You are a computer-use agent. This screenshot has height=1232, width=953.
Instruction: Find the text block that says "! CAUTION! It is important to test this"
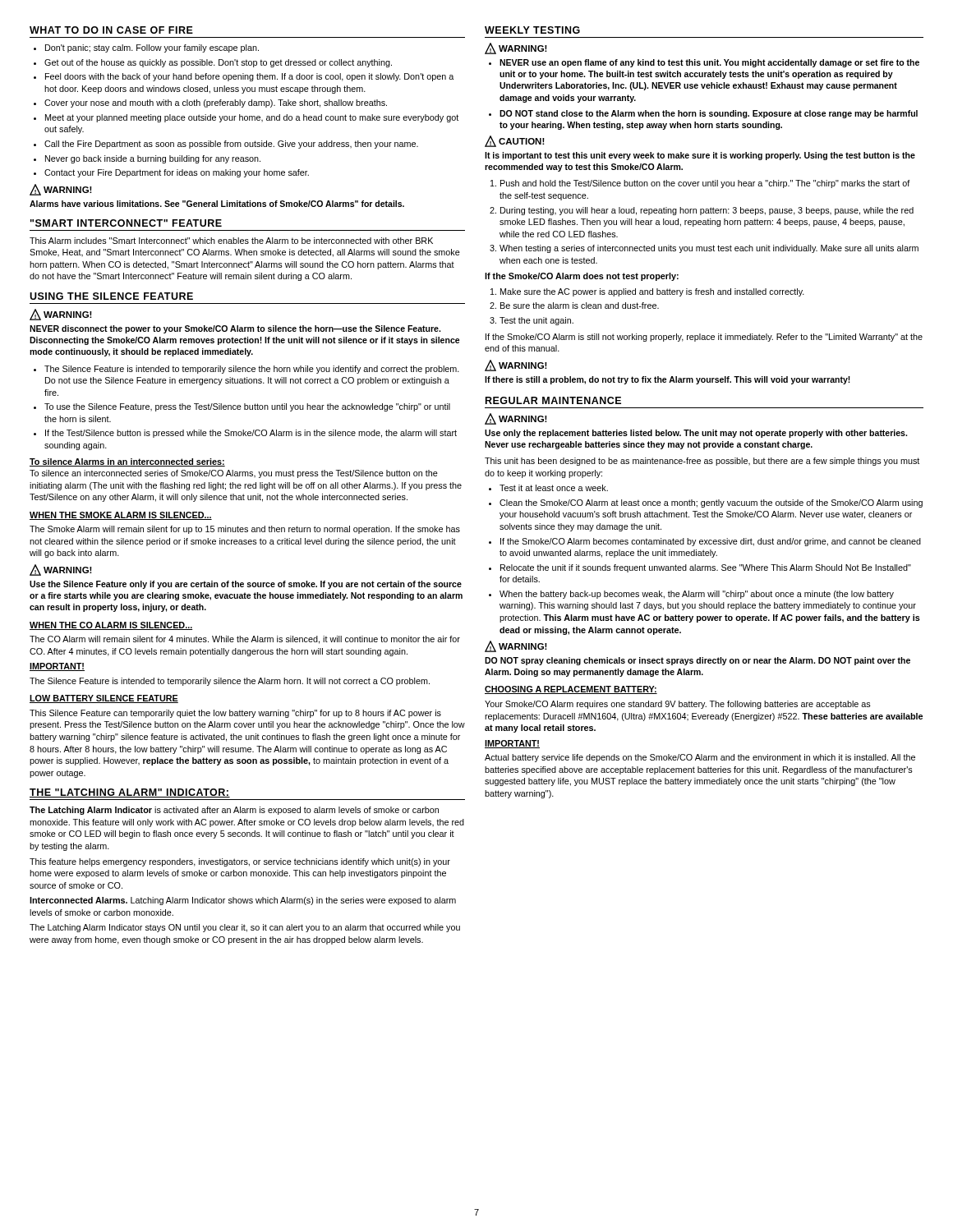[x=704, y=154]
